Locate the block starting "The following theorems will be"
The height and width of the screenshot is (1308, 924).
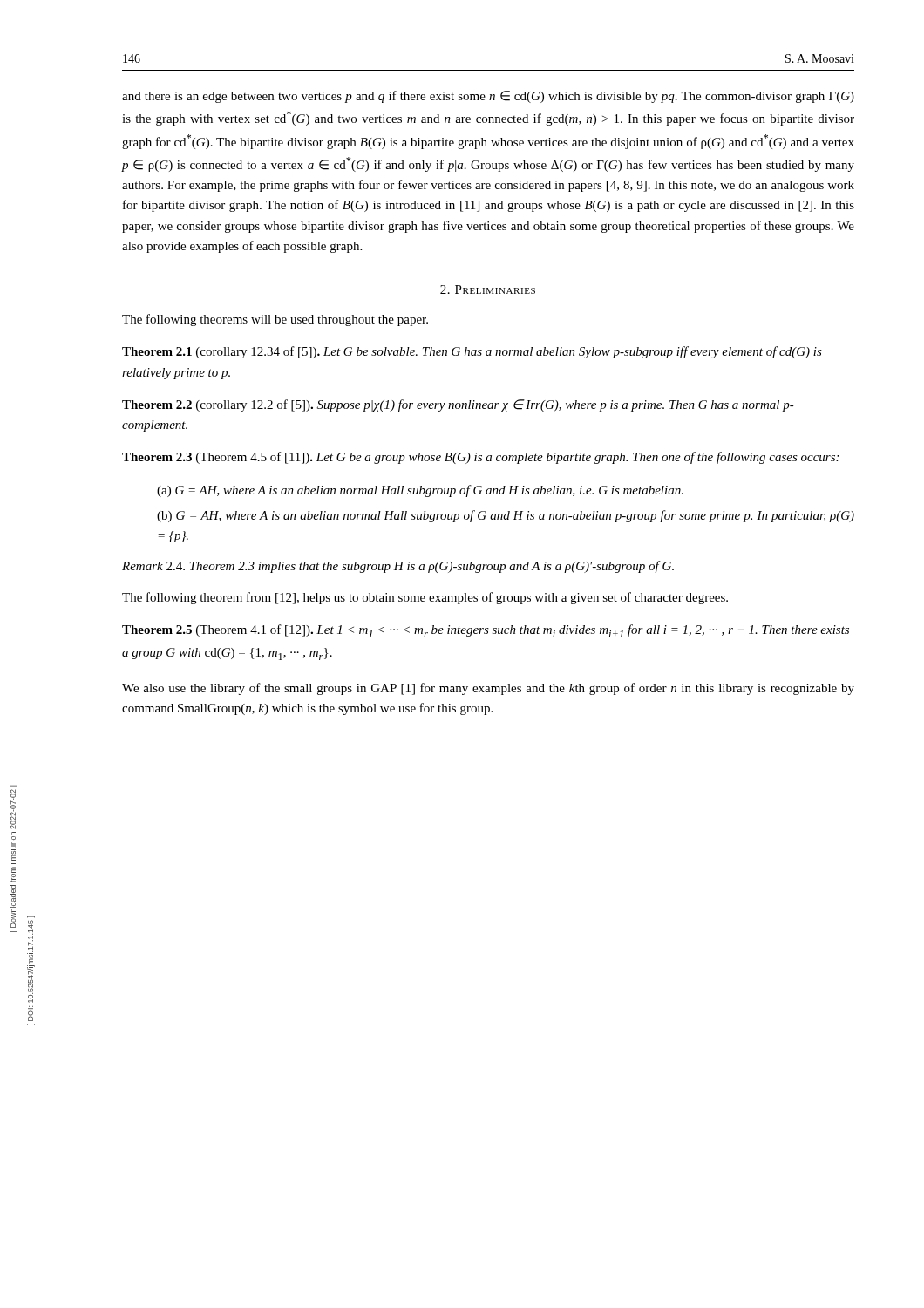pos(275,319)
